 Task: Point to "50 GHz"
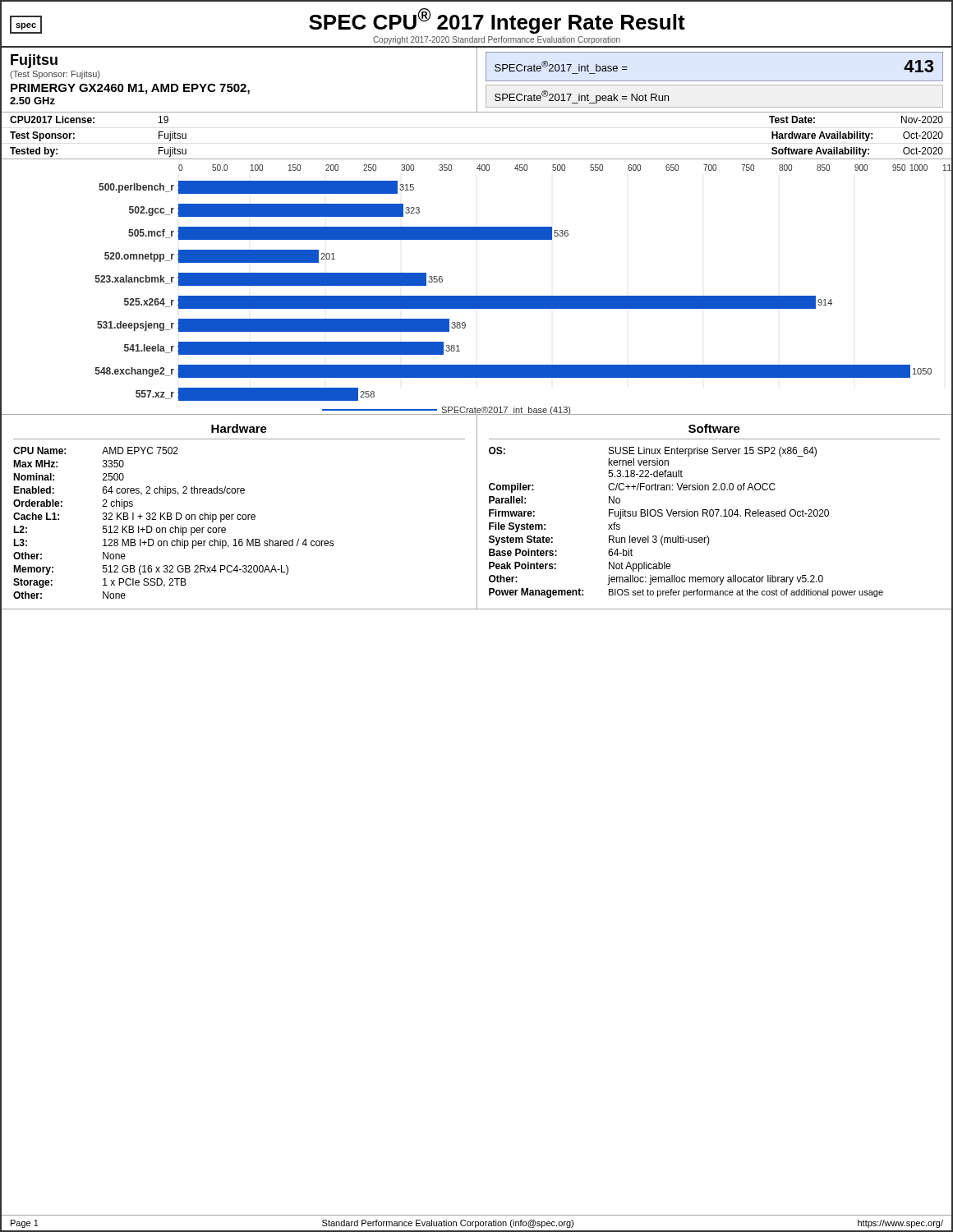[32, 101]
